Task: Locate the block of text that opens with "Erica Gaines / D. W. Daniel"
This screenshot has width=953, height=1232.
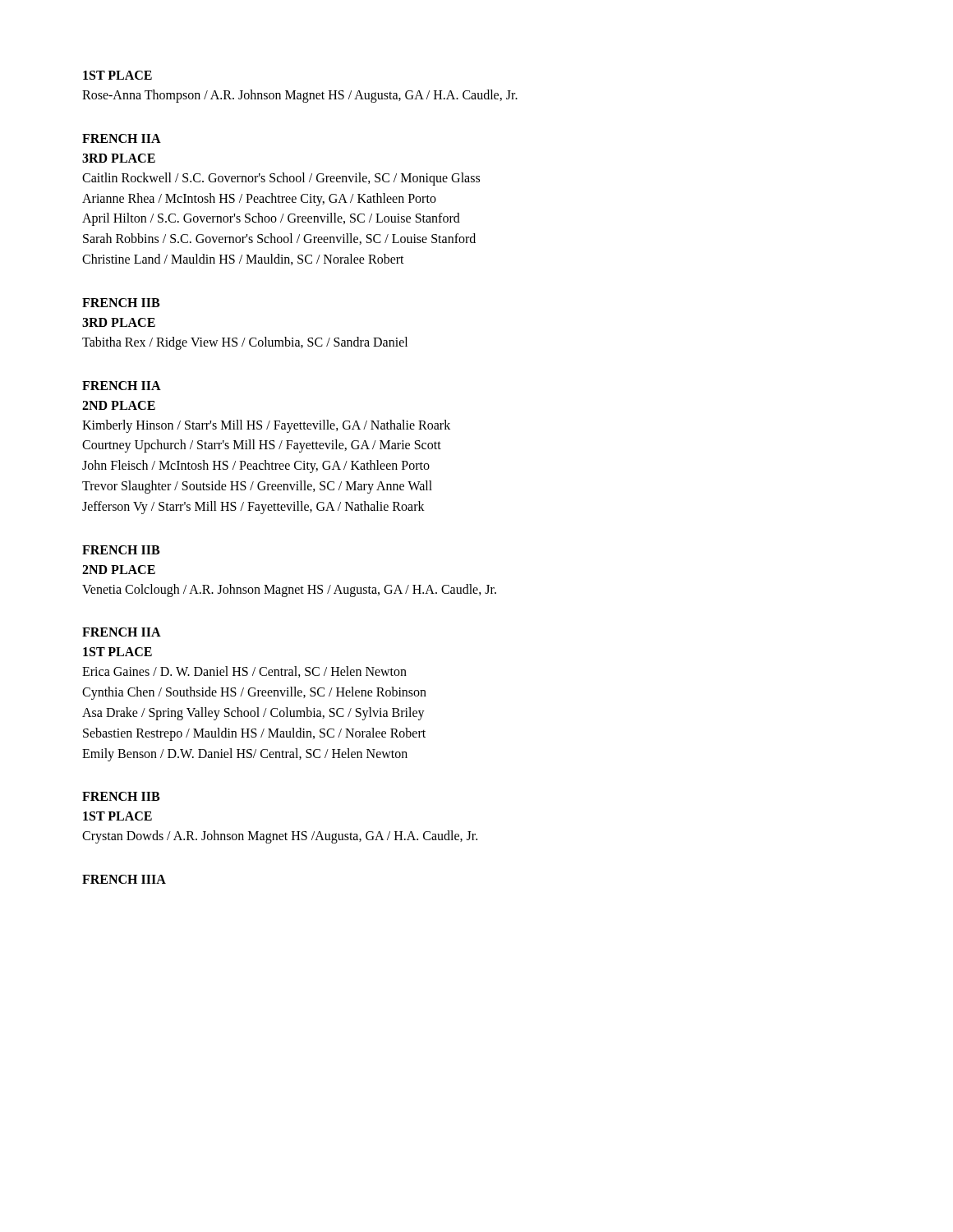Action: point(244,672)
